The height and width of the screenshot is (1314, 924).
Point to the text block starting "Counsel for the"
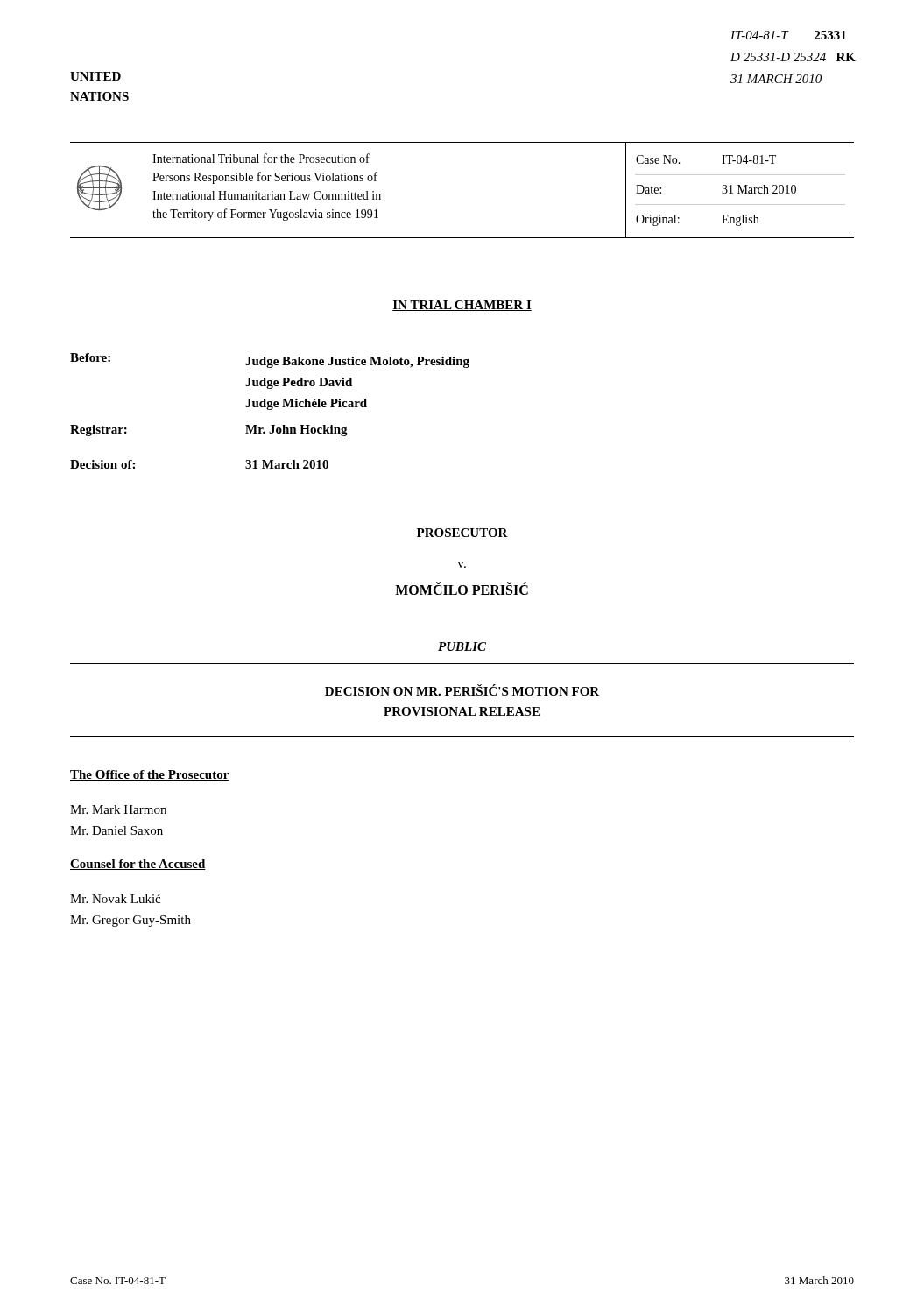pyautogui.click(x=138, y=864)
